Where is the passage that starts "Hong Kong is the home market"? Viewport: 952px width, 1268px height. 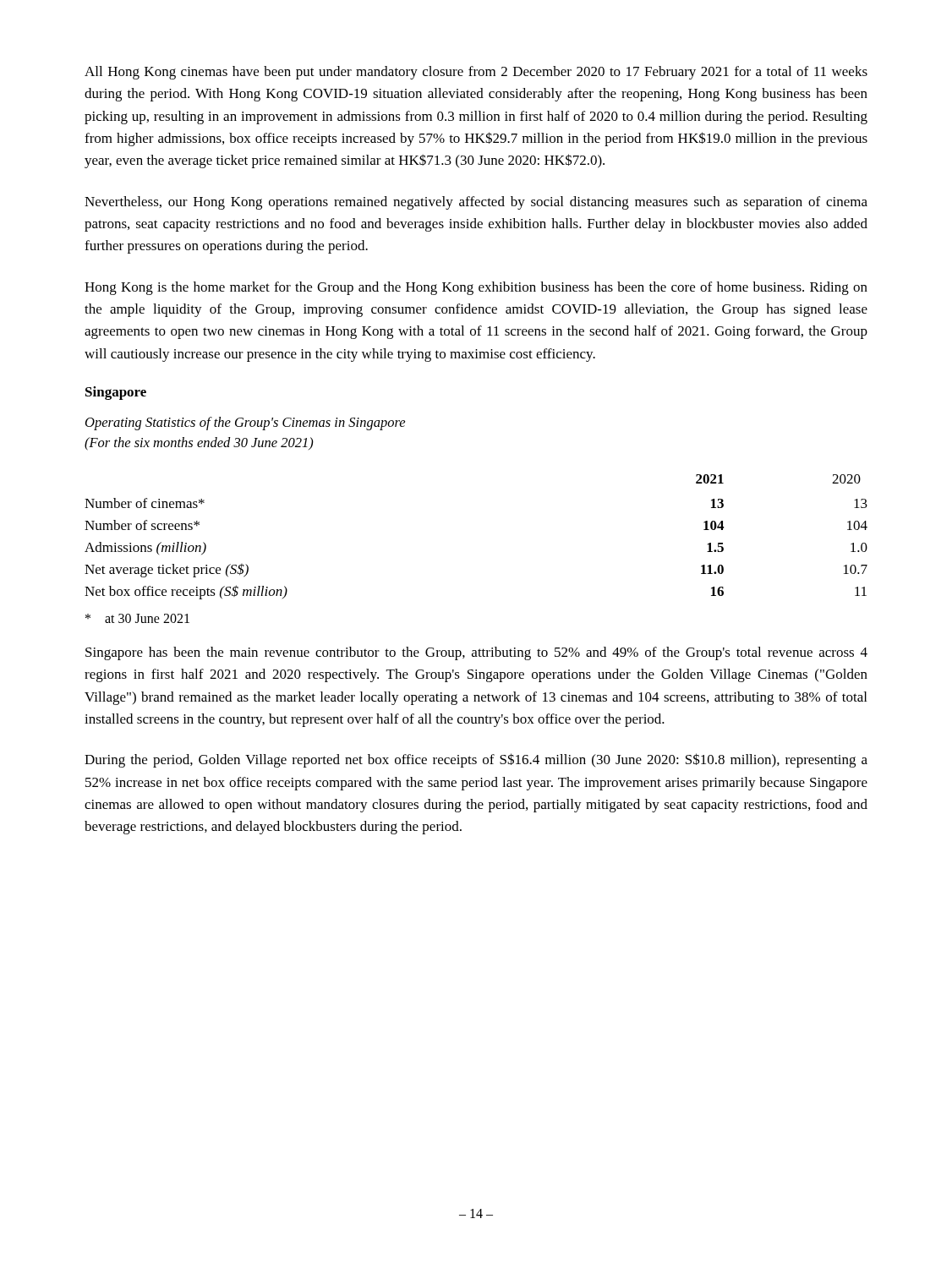(476, 320)
